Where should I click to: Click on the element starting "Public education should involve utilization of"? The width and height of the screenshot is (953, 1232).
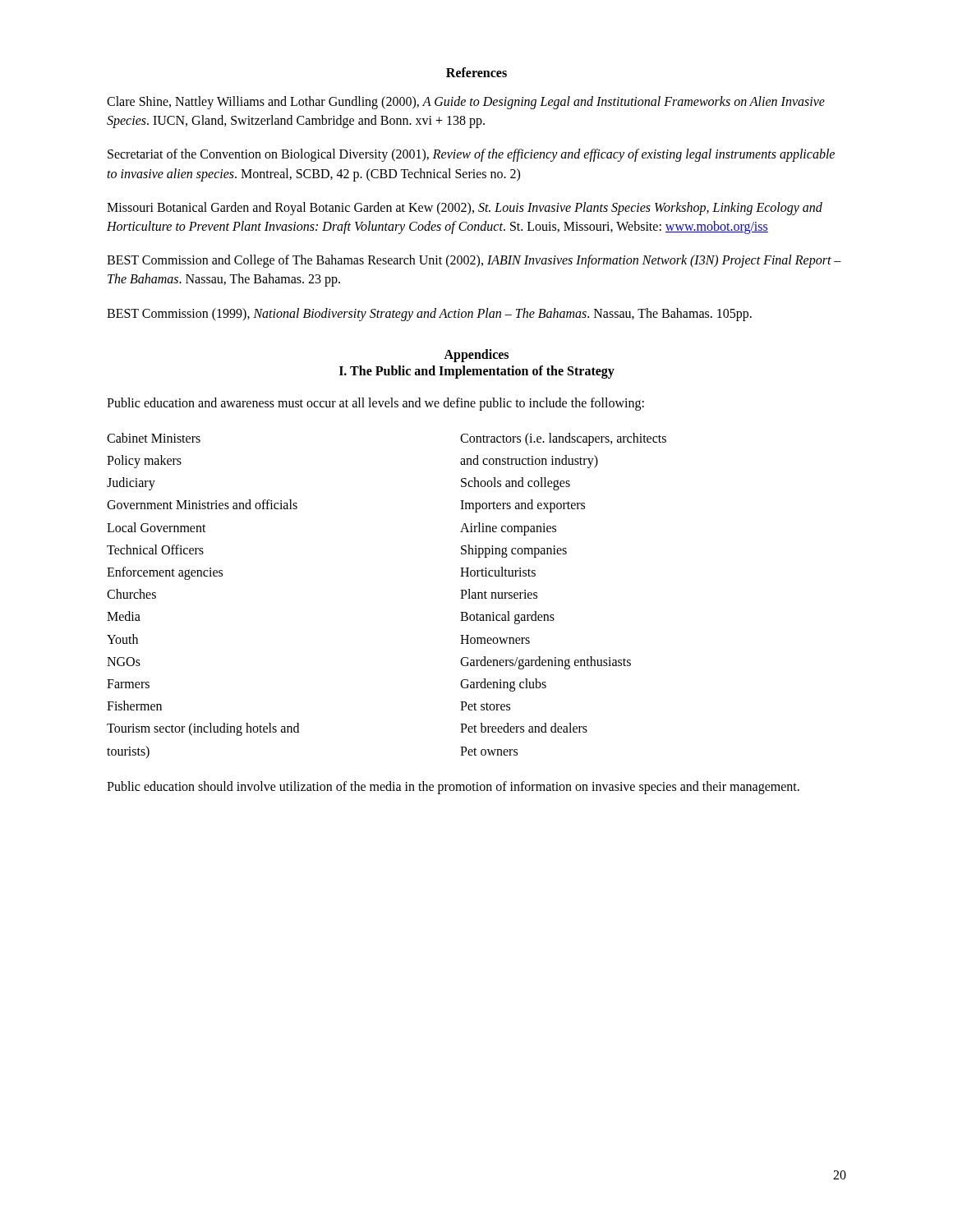click(453, 786)
